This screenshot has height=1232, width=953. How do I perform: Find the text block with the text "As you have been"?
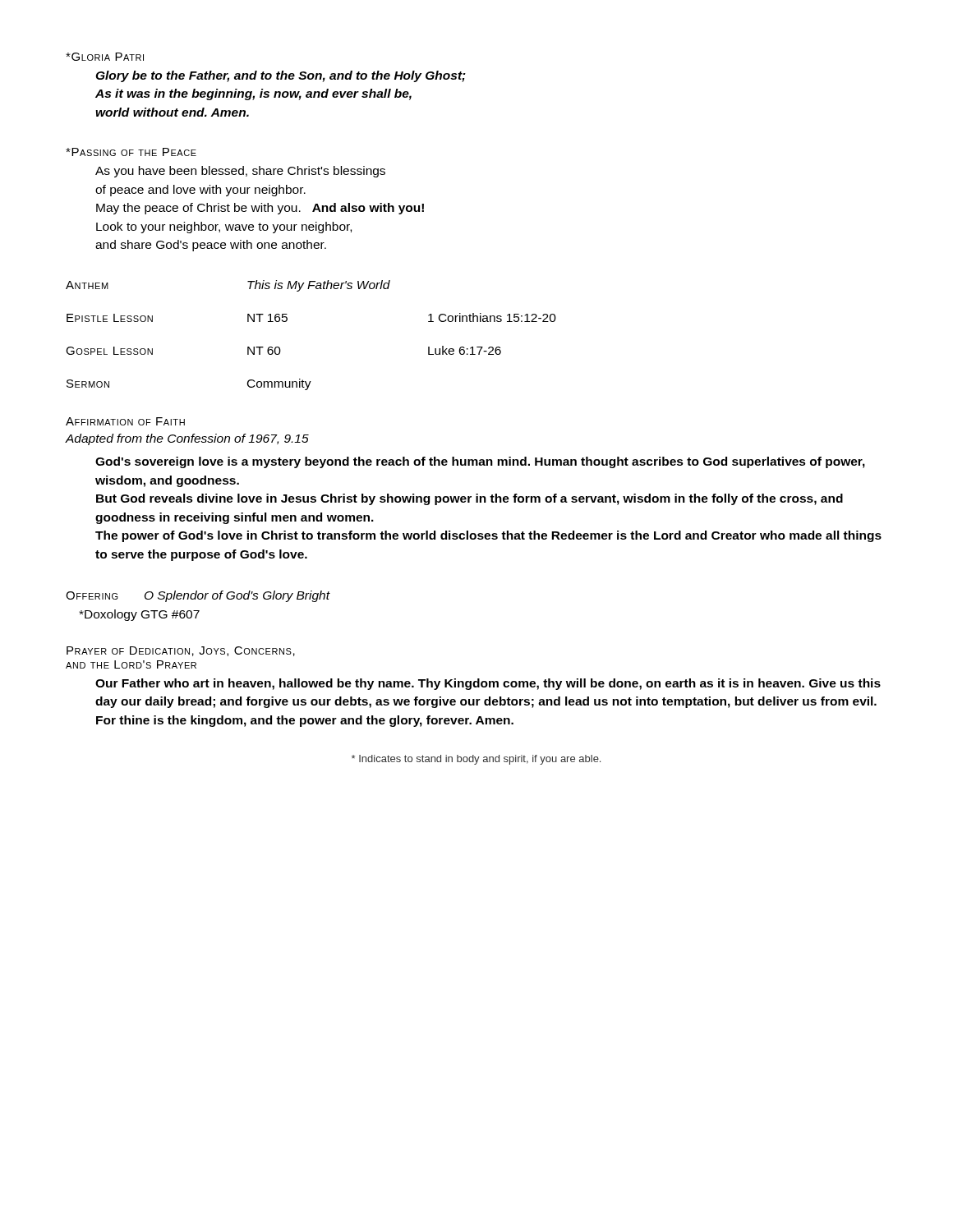[x=260, y=208]
